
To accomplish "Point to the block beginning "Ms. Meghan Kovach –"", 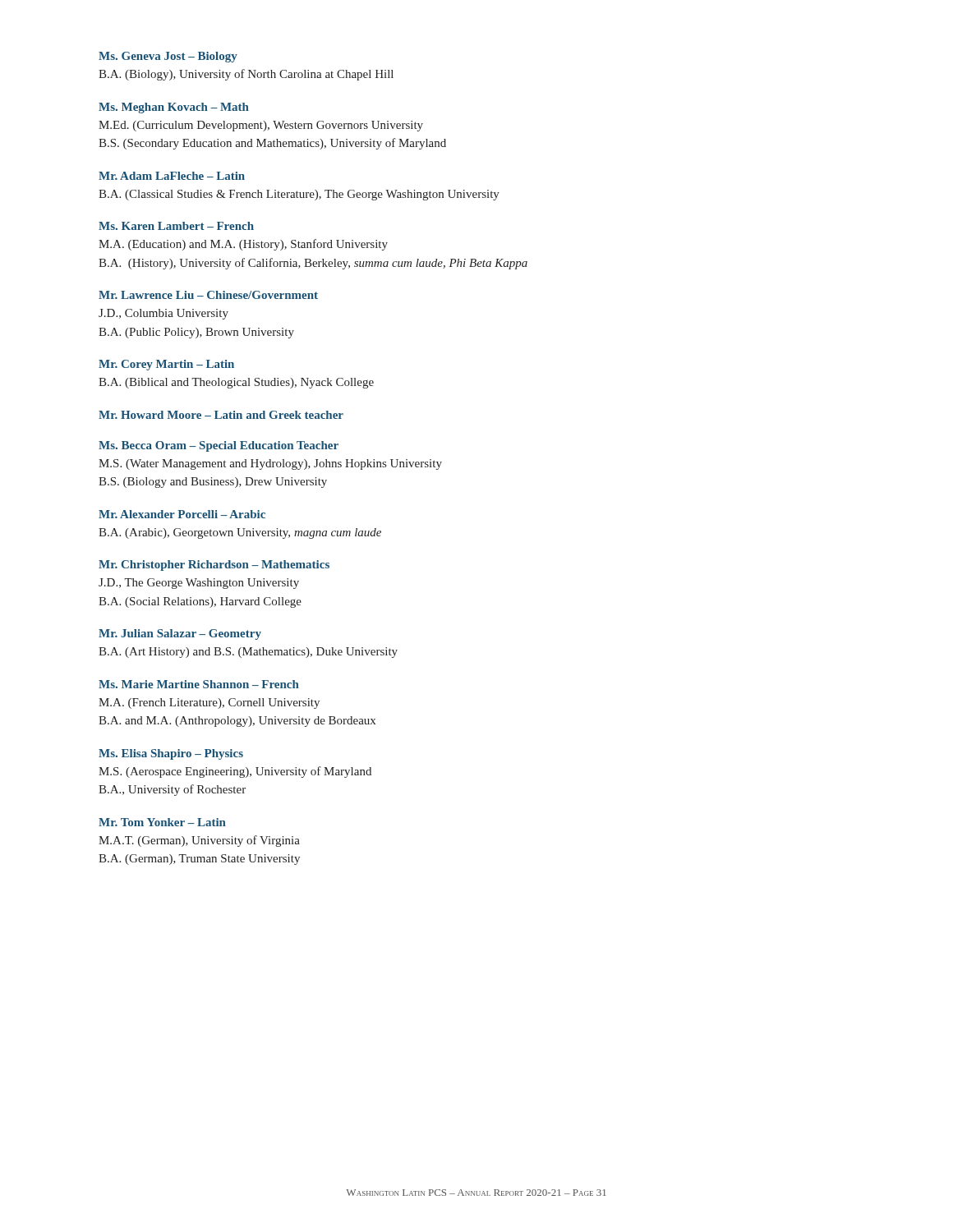I will tap(174, 108).
